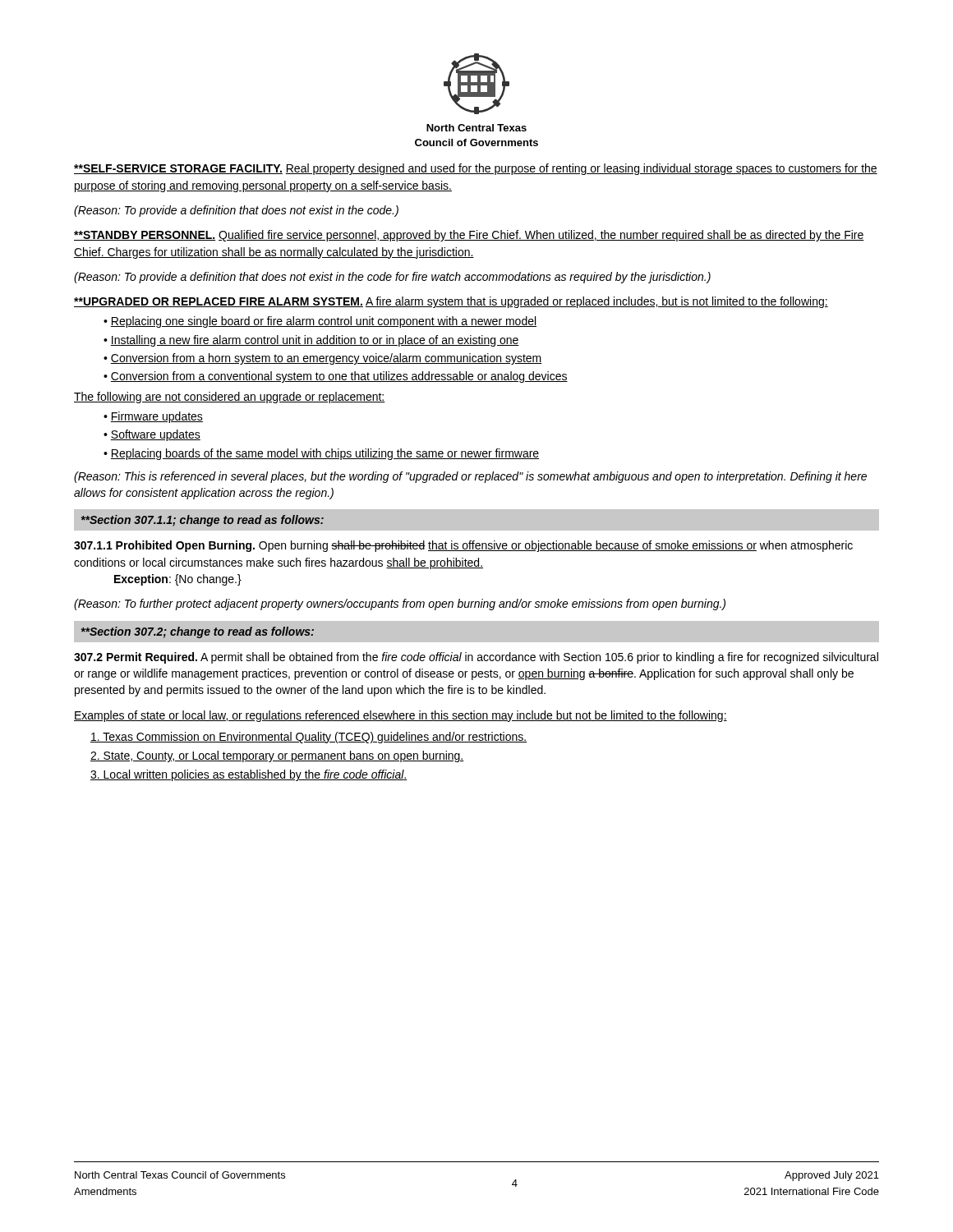Where is the passage that starts "SELF-SERVICE STORAGE FACILITY. Real property designed and"?
This screenshot has height=1232, width=953.
(x=476, y=177)
